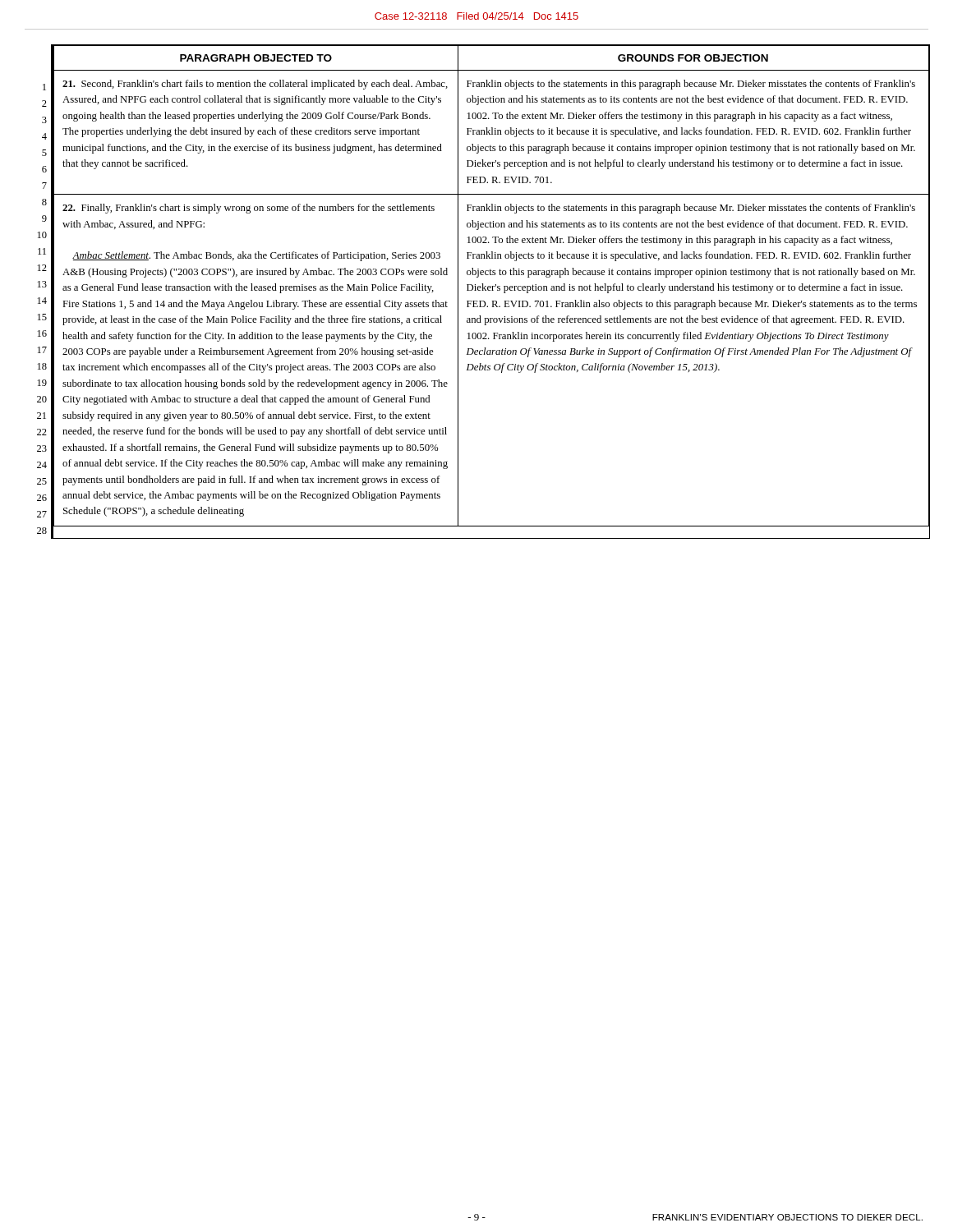Select the table that reads "PARAGRAPH OBJECTED TO"
Viewport: 953px width, 1232px height.
[x=491, y=292]
